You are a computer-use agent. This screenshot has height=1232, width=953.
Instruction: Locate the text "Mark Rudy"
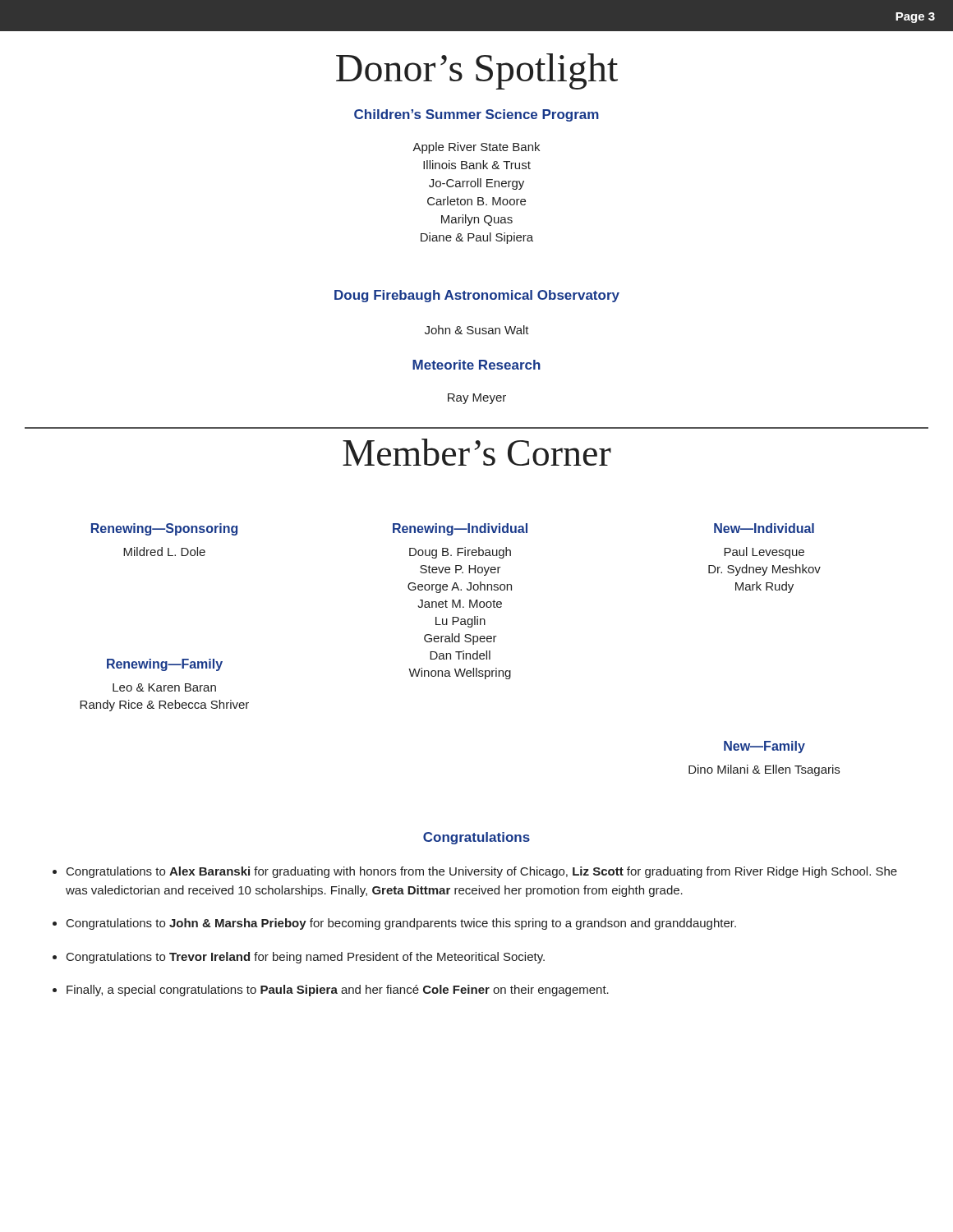point(764,586)
